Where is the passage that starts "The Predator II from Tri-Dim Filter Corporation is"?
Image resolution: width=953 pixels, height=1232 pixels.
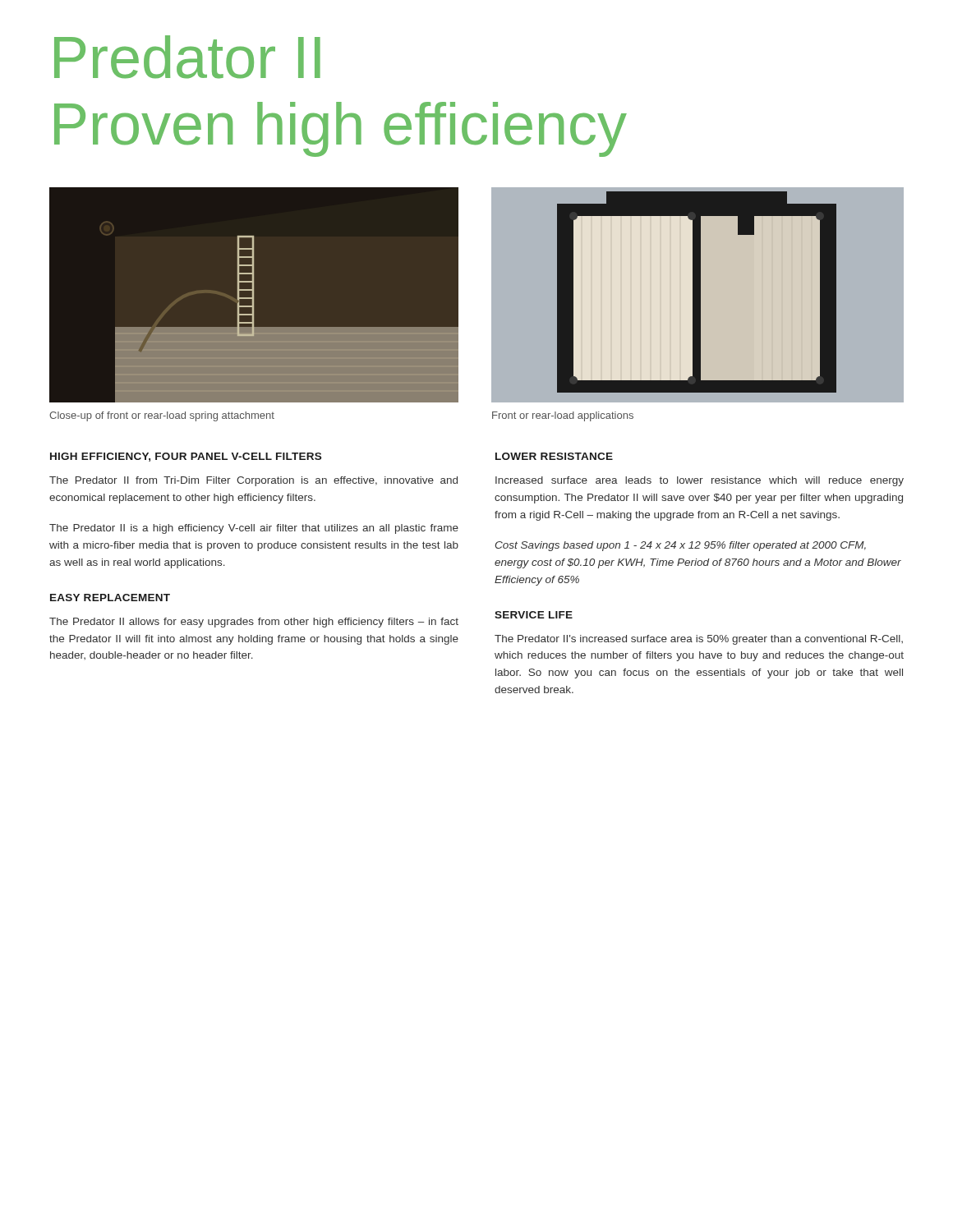click(254, 489)
